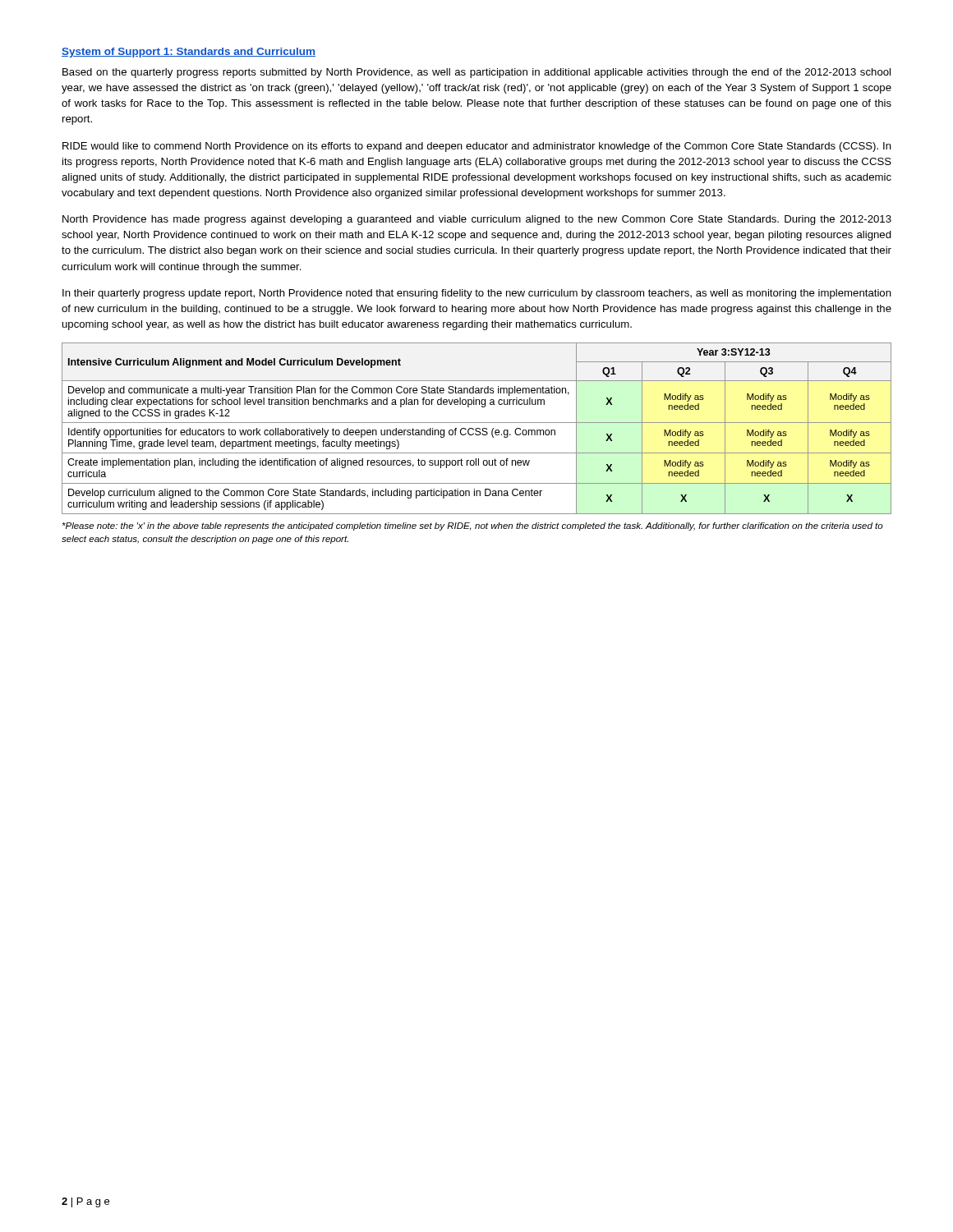Select the element starting "Based on the quarterly progress reports submitted by"
The width and height of the screenshot is (953, 1232).
click(476, 95)
